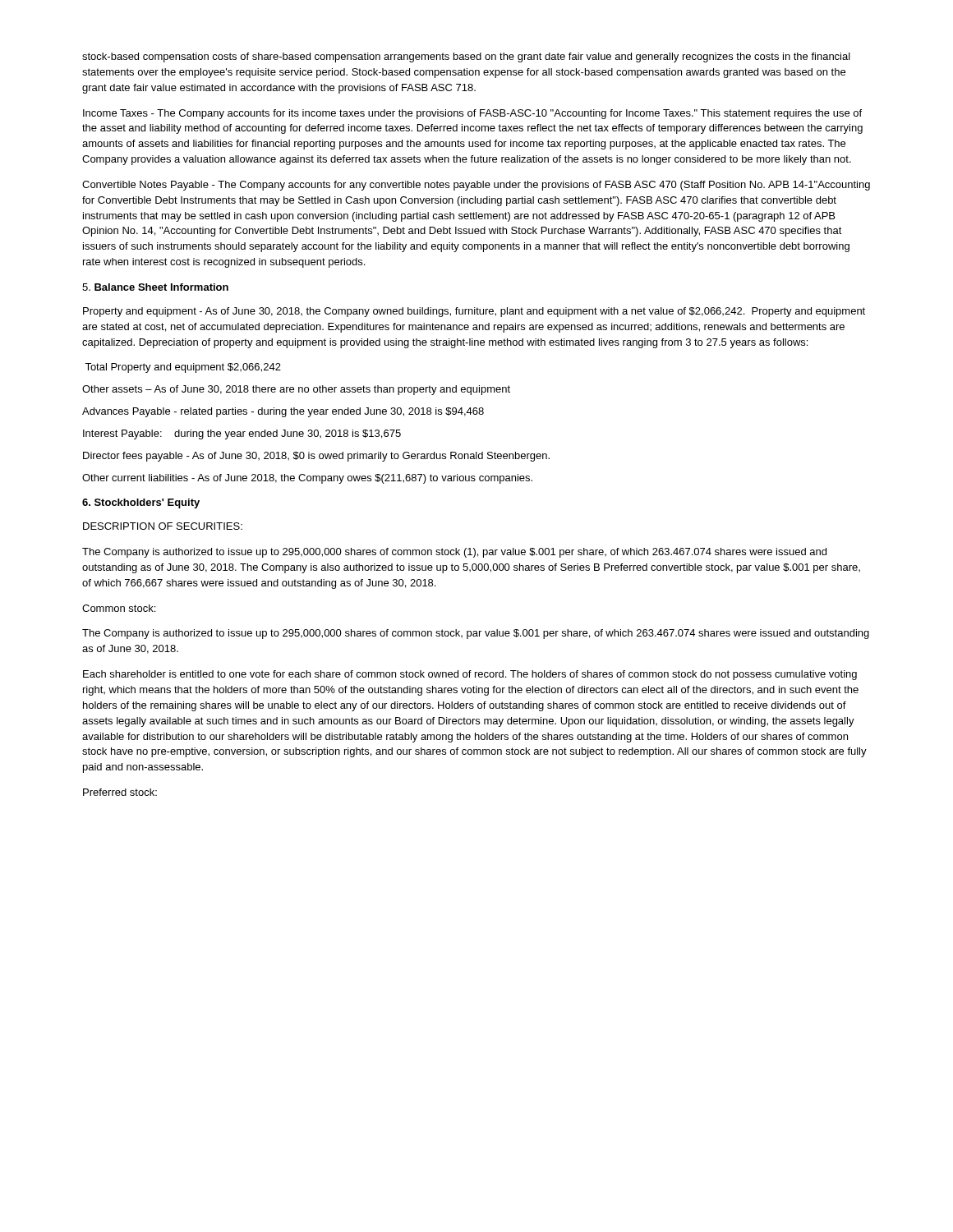Find the text block starting "Other current liabilities"
The image size is (953, 1232).
tap(308, 477)
